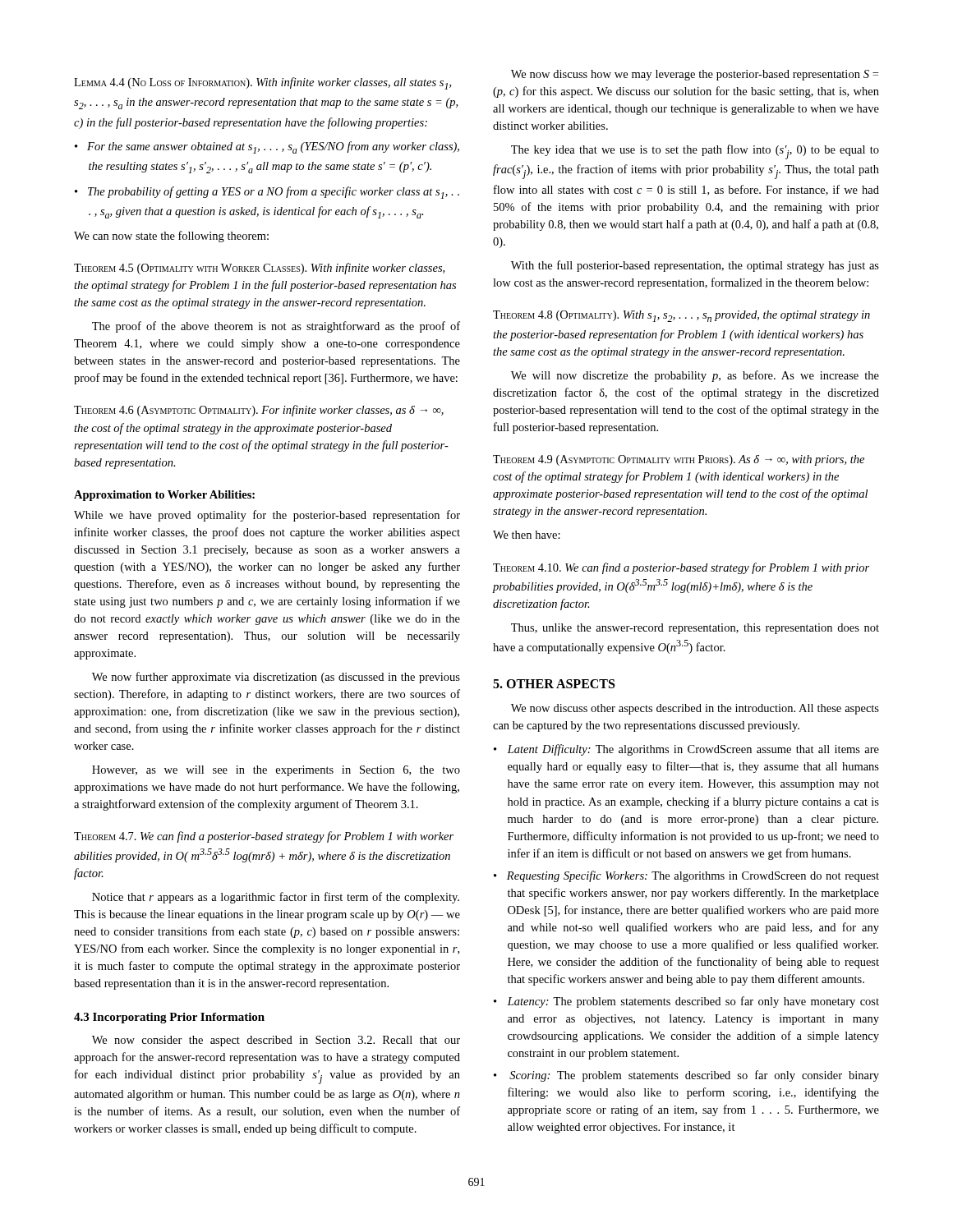Locate the block of text that opens with "The key idea that we use"

686,195
